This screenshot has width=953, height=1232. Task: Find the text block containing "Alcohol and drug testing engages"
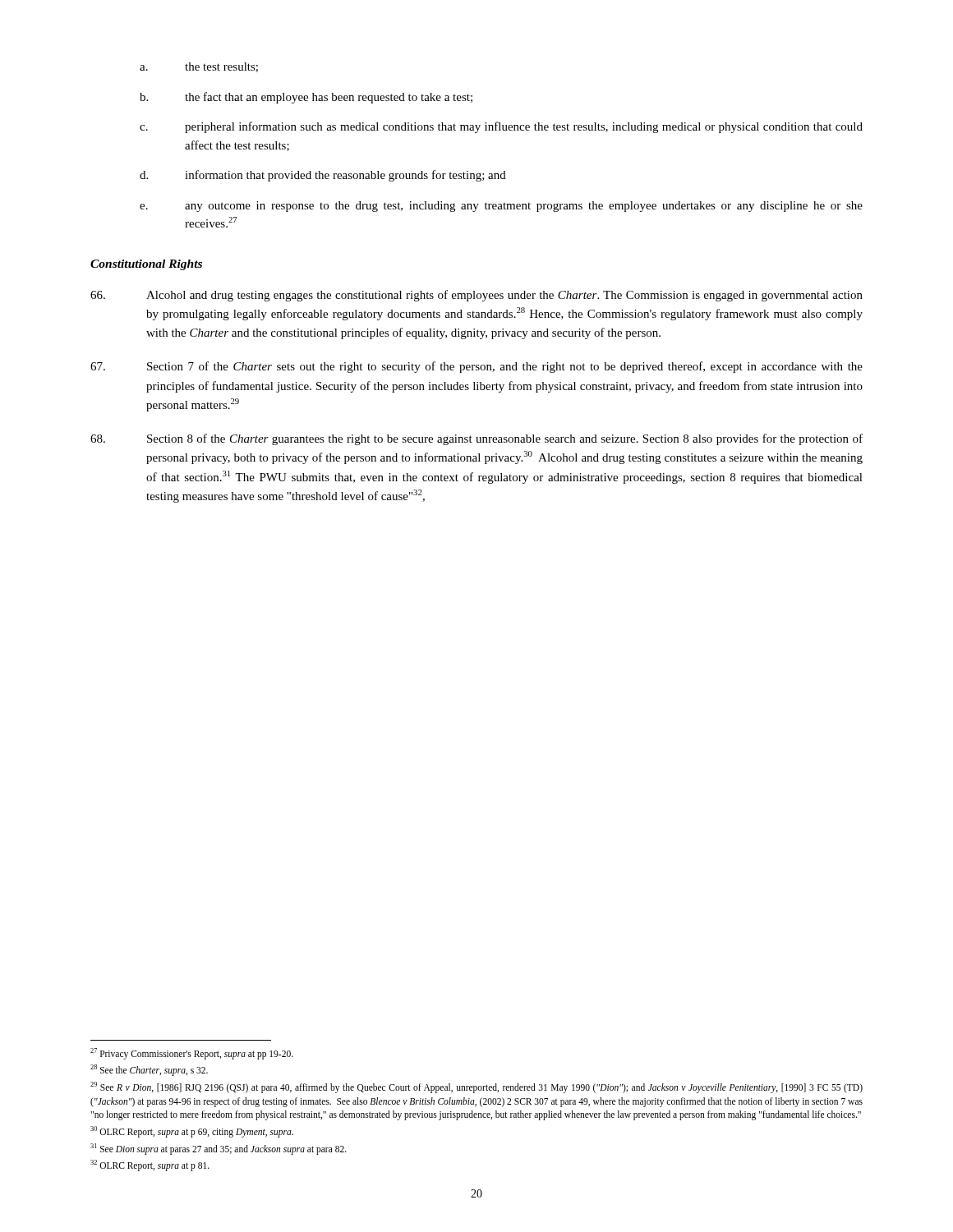coord(476,314)
